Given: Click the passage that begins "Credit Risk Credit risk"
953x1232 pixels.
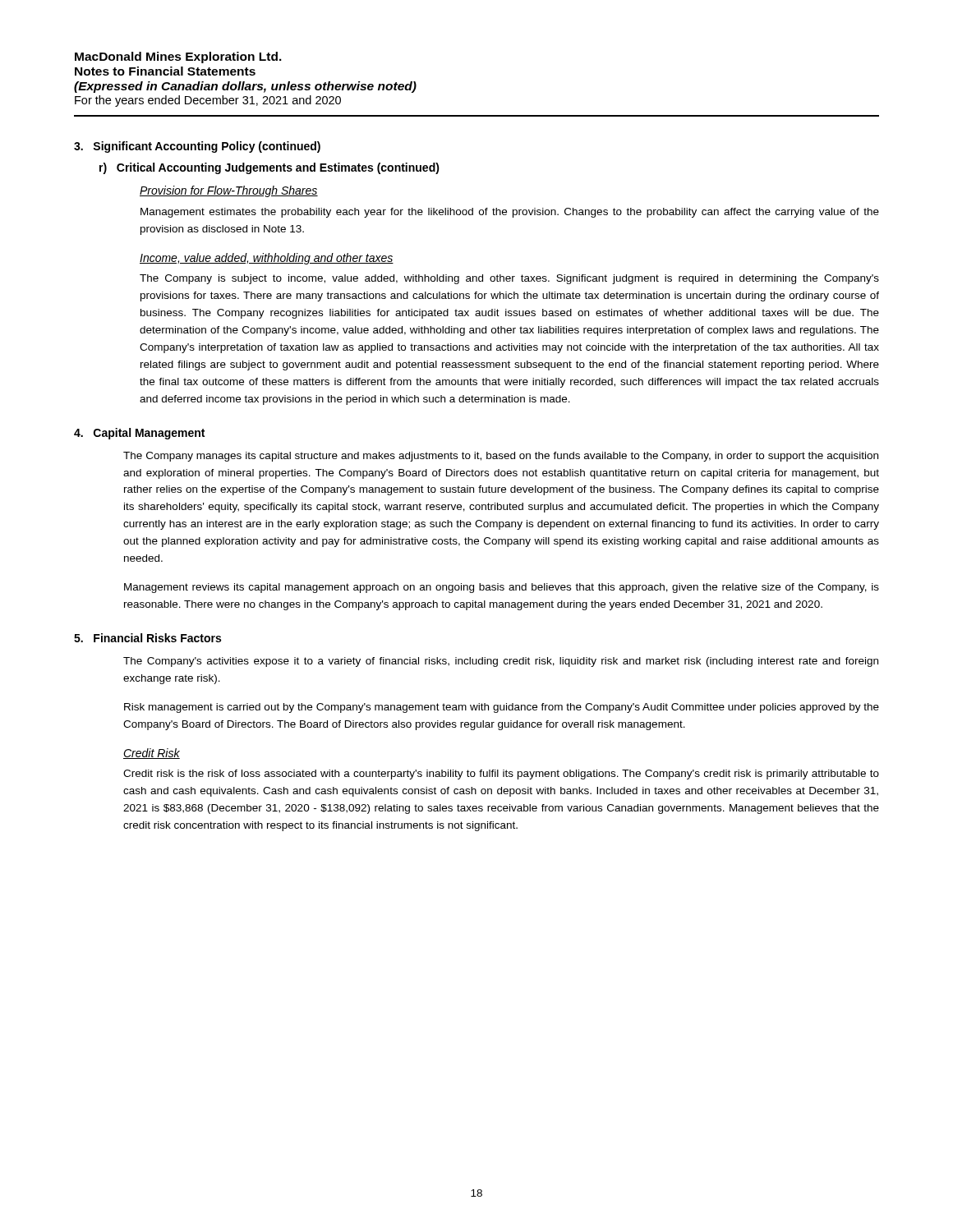Looking at the screenshot, I should click(x=501, y=788).
